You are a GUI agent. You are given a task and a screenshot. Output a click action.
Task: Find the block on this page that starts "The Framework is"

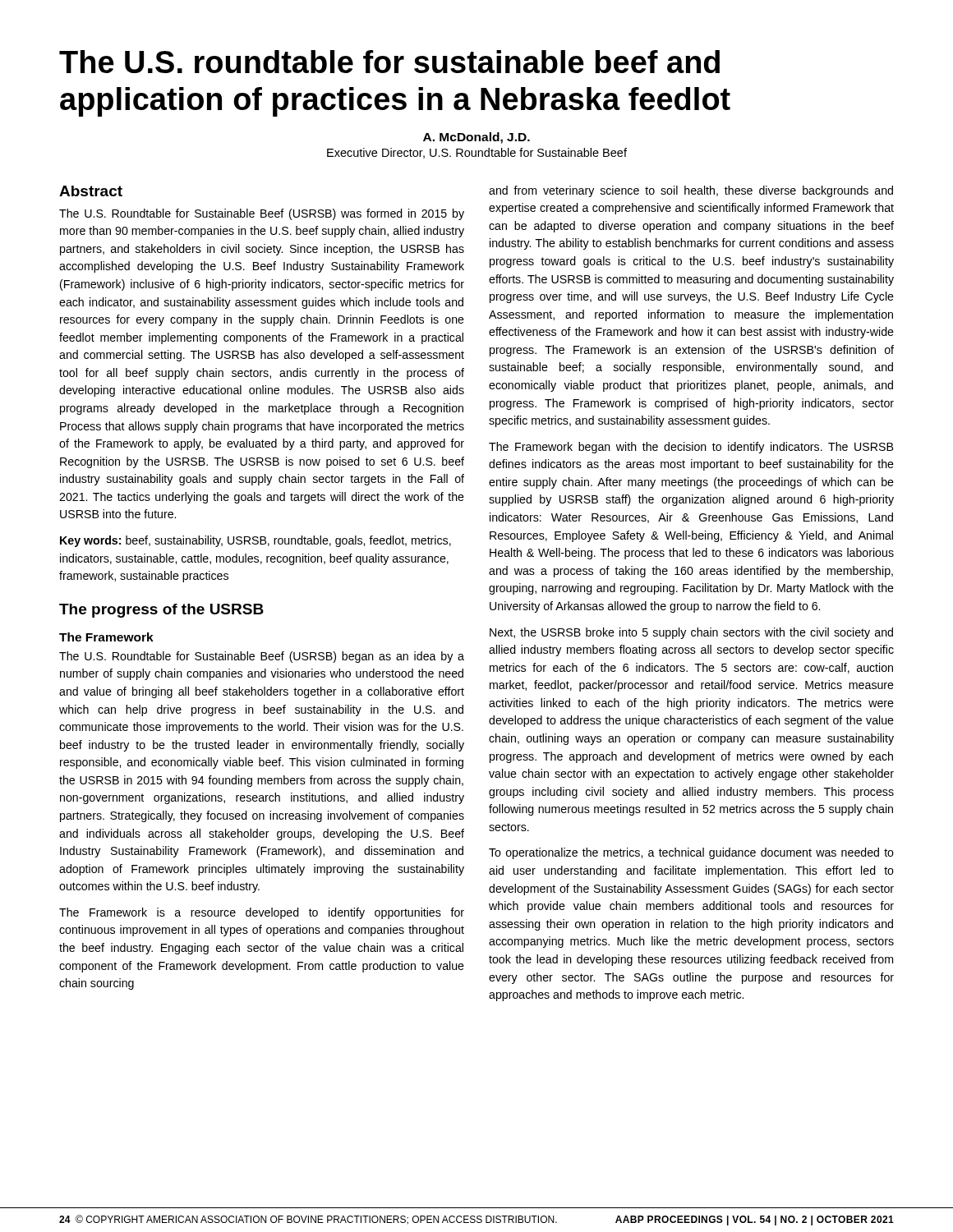point(262,949)
